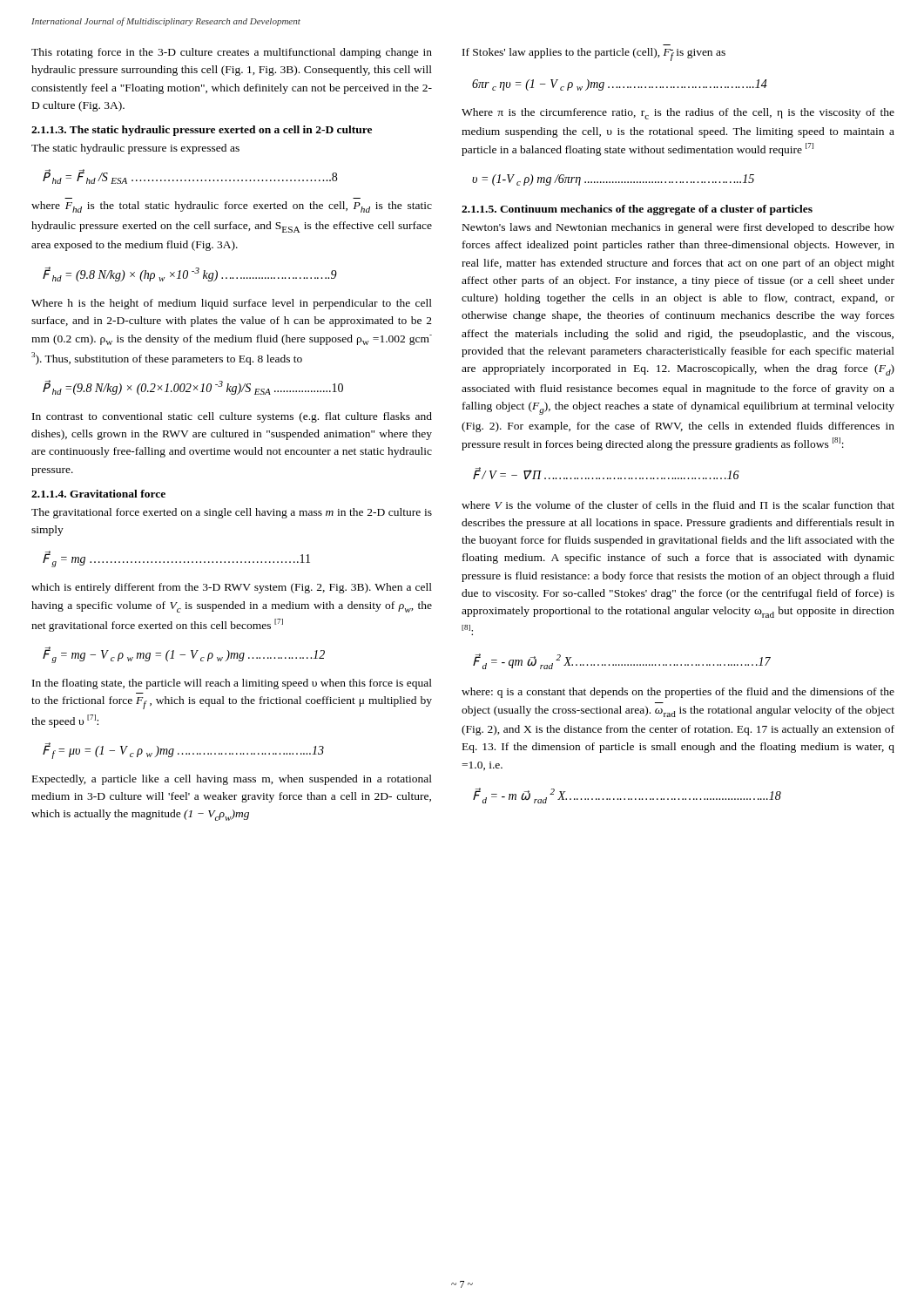Image resolution: width=924 pixels, height=1307 pixels.
Task: Point to the block beginning "Newton's laws and Newtonian"
Action: (678, 335)
